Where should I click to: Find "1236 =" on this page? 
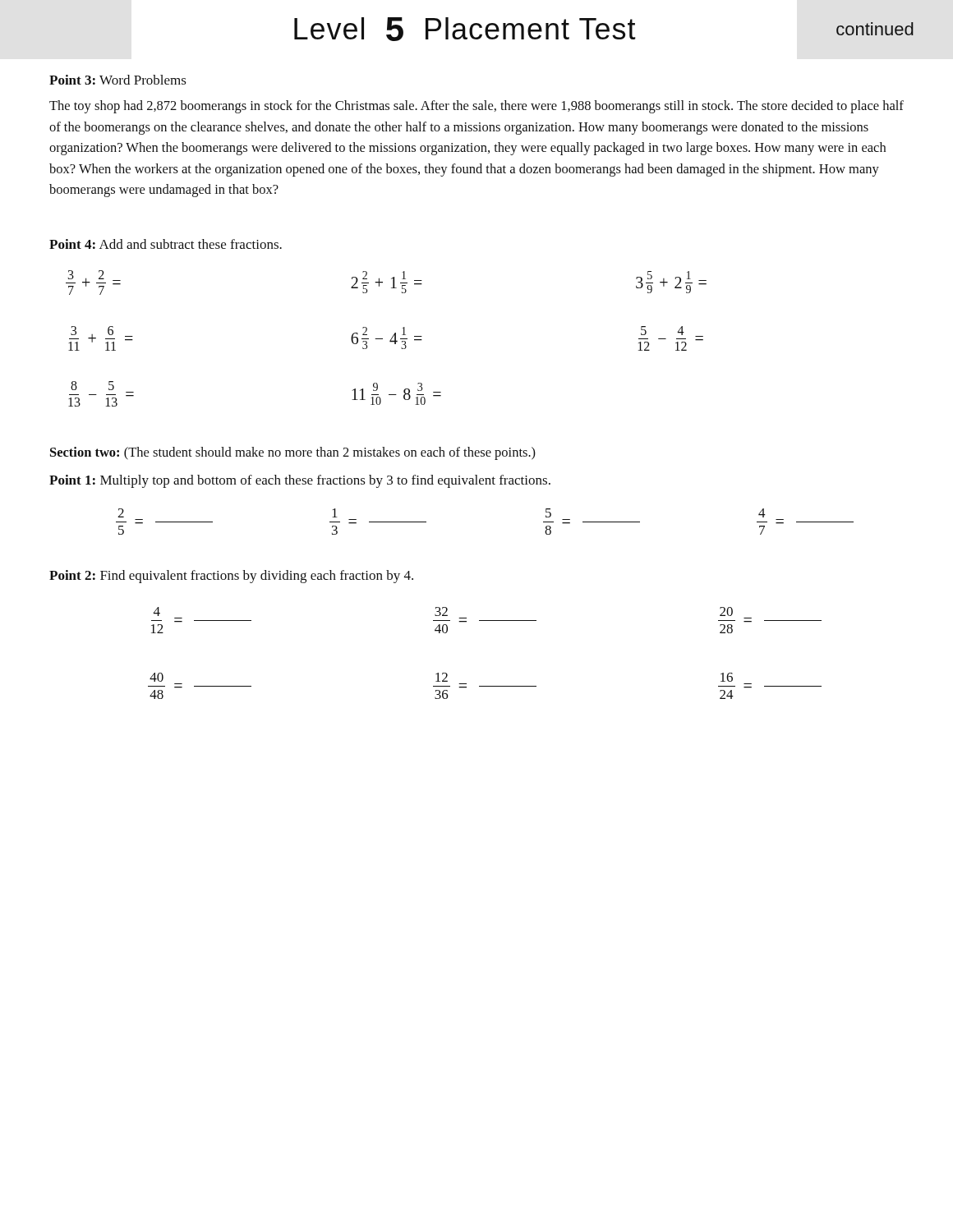(x=485, y=686)
